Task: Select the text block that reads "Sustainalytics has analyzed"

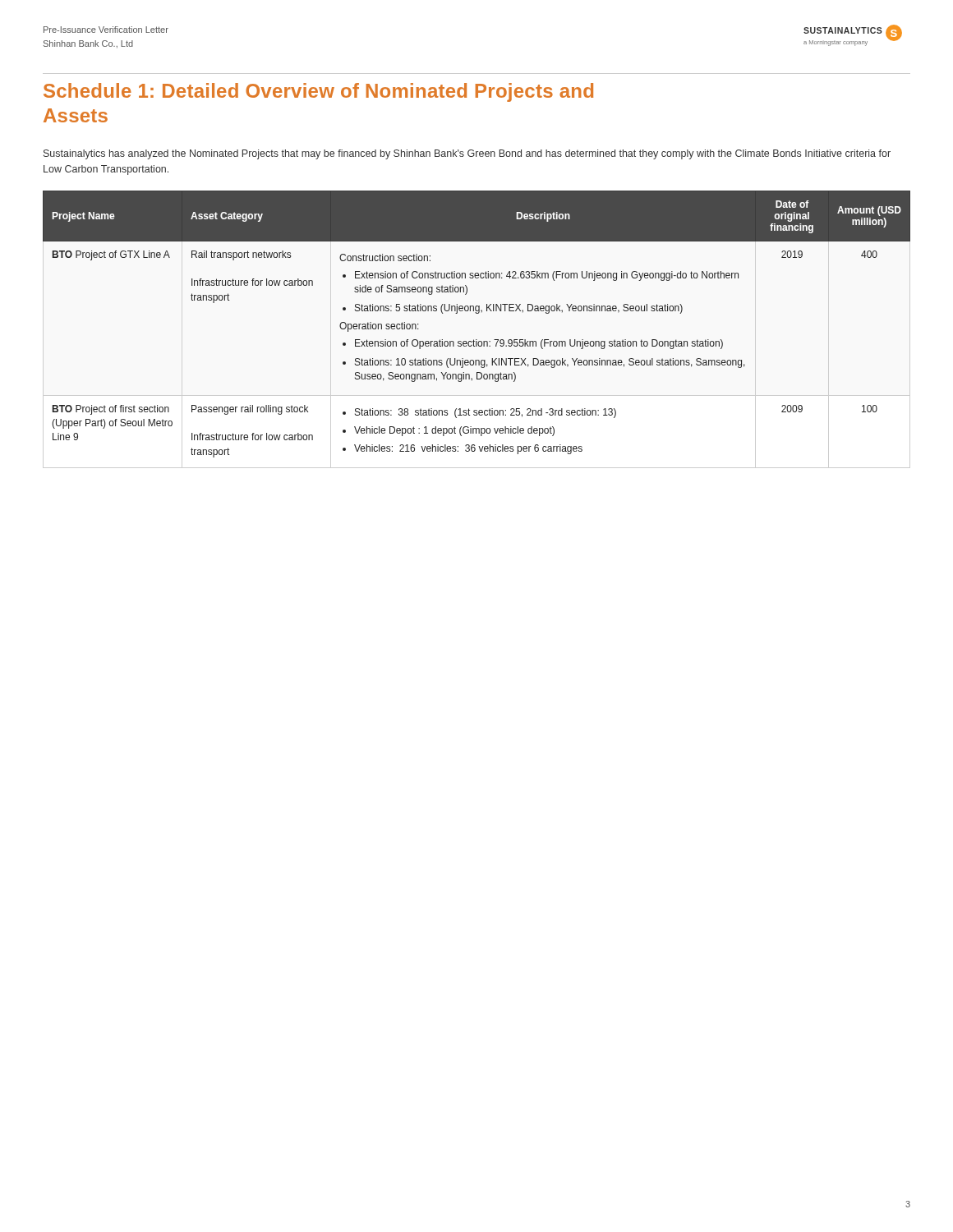Action: pyautogui.click(x=467, y=161)
